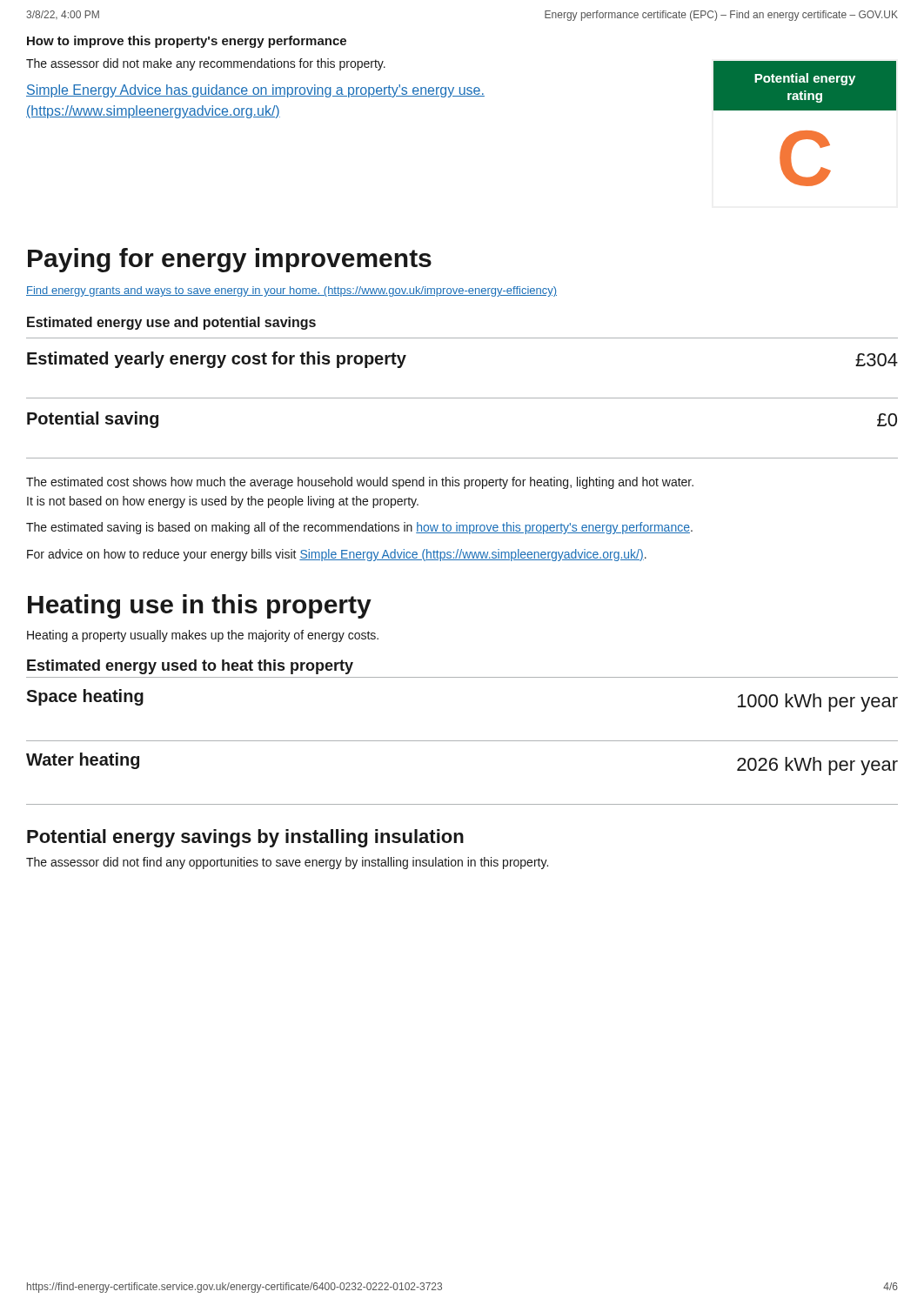Image resolution: width=924 pixels, height=1305 pixels.
Task: Find the block on this page that starts "Simple Energy Advice has guidance on"
Action: pyautogui.click(x=255, y=100)
